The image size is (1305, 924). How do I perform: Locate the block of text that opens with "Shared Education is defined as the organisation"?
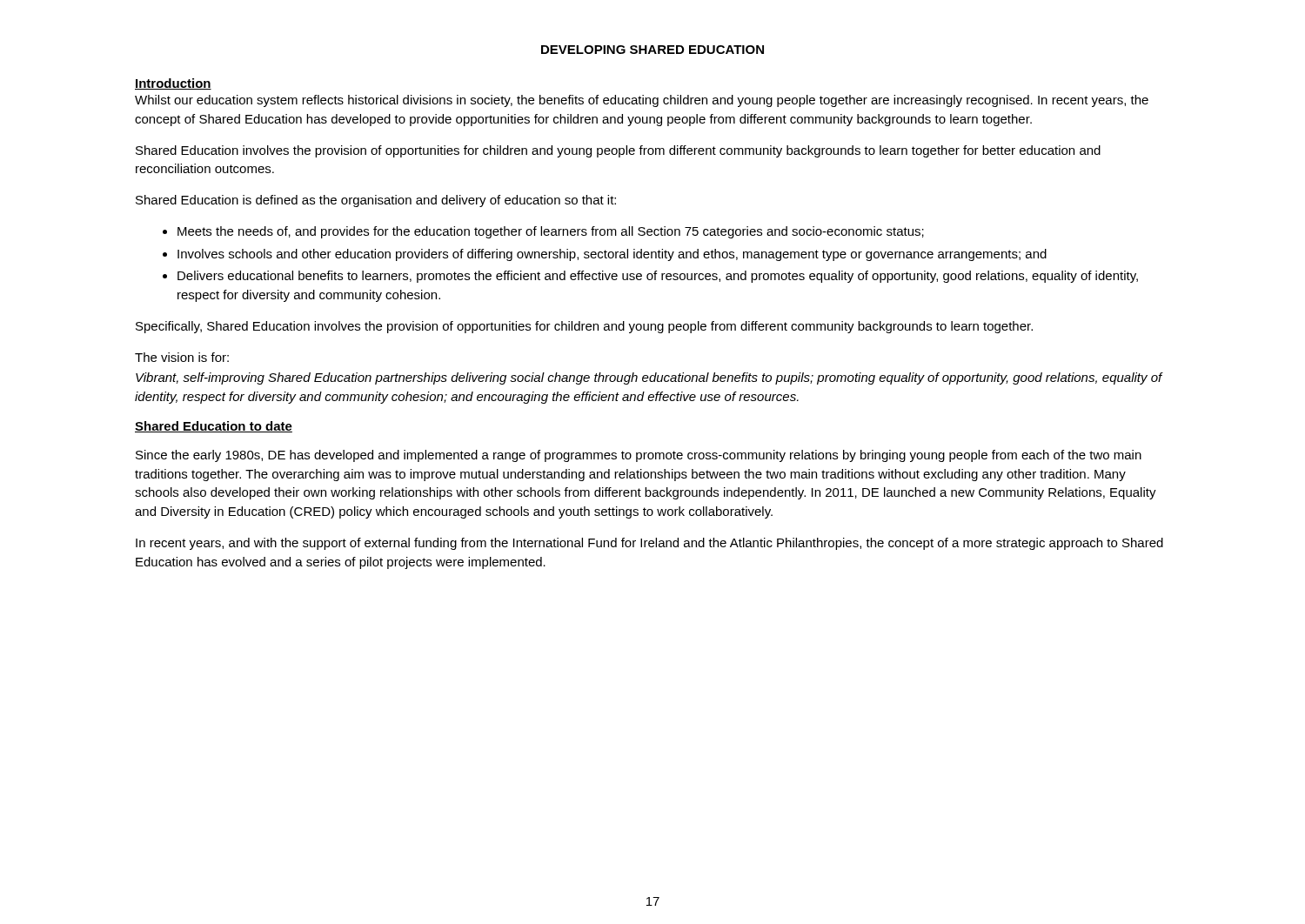tap(376, 201)
